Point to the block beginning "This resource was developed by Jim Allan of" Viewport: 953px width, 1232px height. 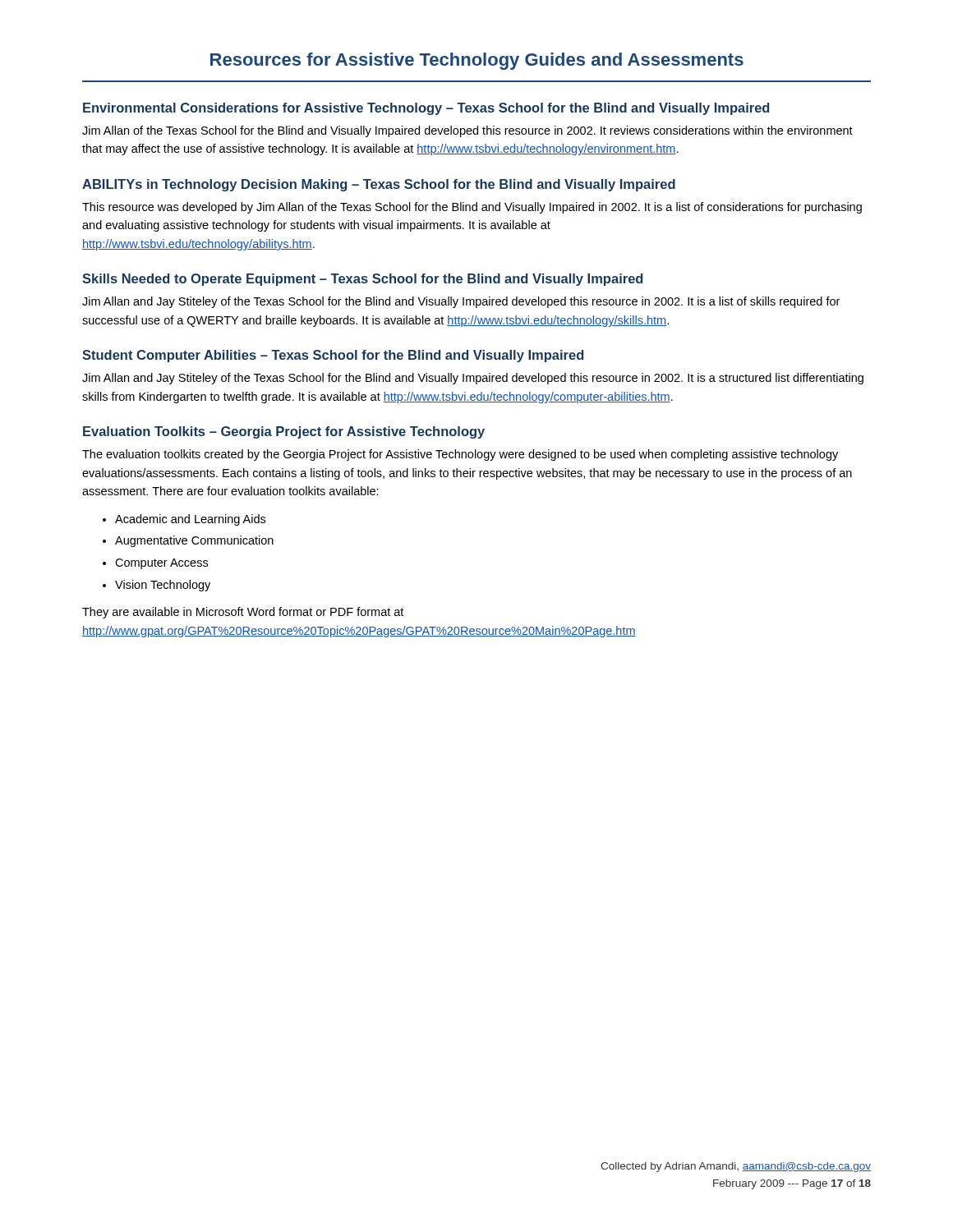point(472,225)
